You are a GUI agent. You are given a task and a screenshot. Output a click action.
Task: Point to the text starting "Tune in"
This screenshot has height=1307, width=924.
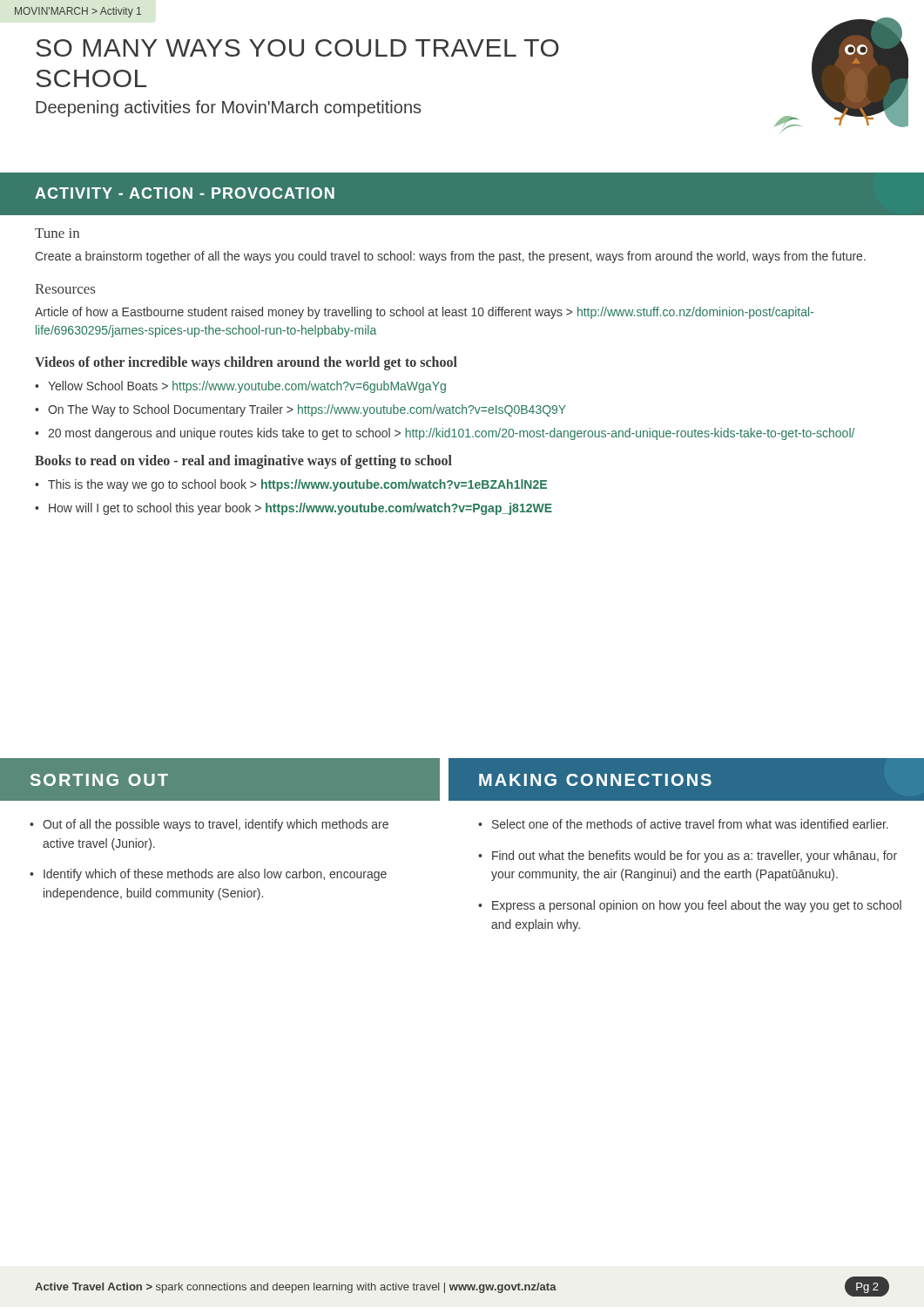[x=57, y=233]
